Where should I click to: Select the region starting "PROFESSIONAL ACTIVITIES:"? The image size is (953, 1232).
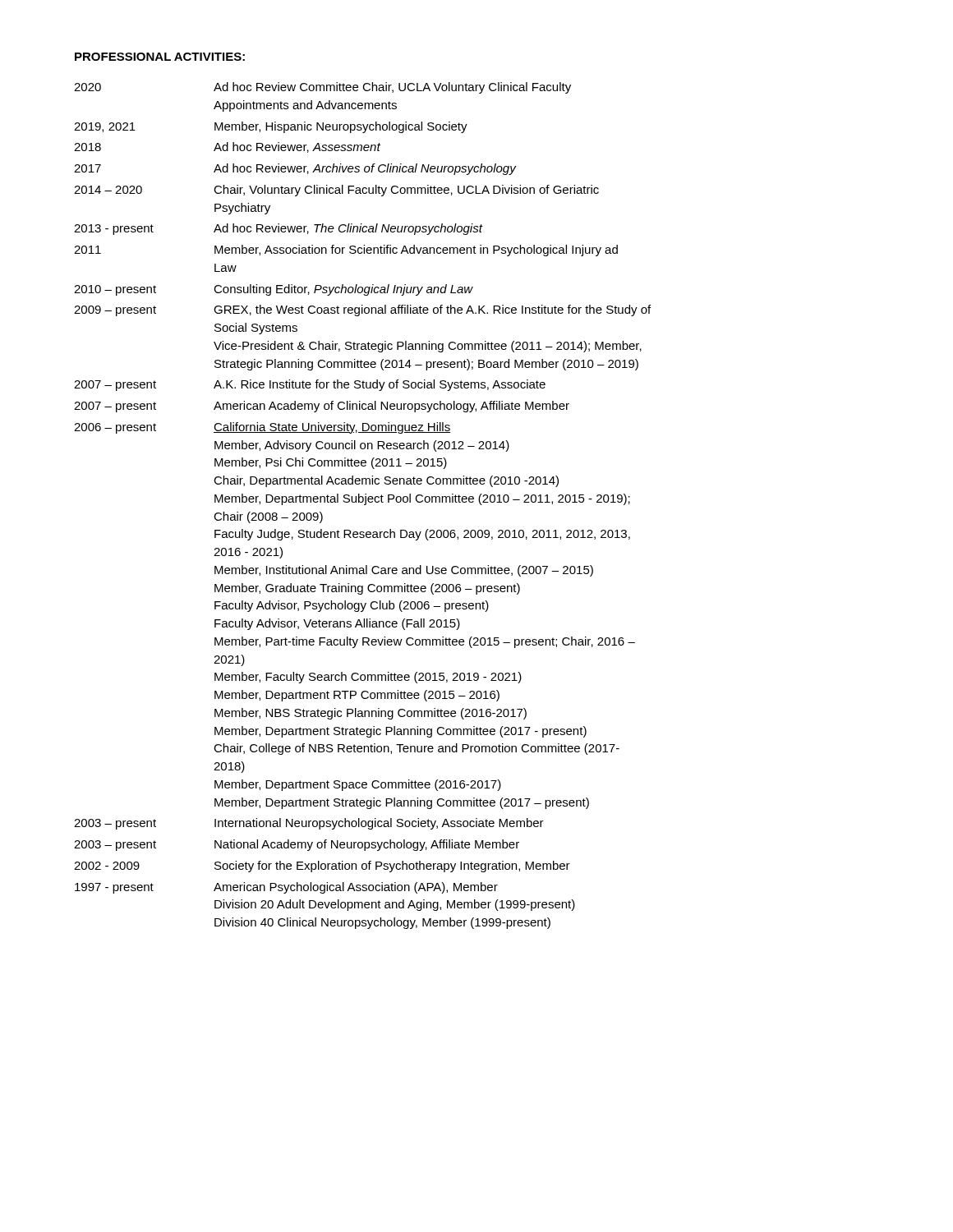click(160, 56)
